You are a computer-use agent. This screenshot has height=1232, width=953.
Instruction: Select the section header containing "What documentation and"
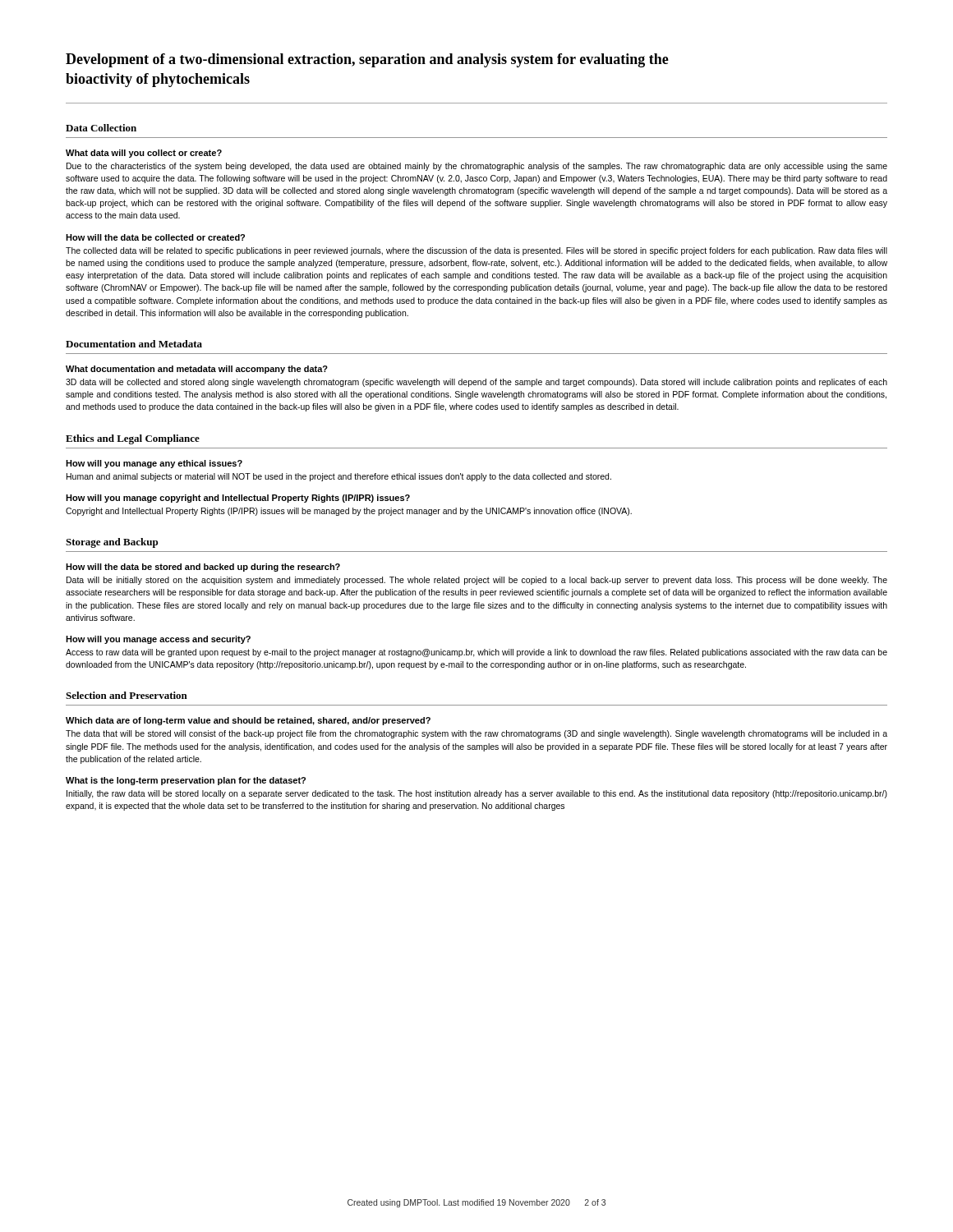point(476,369)
